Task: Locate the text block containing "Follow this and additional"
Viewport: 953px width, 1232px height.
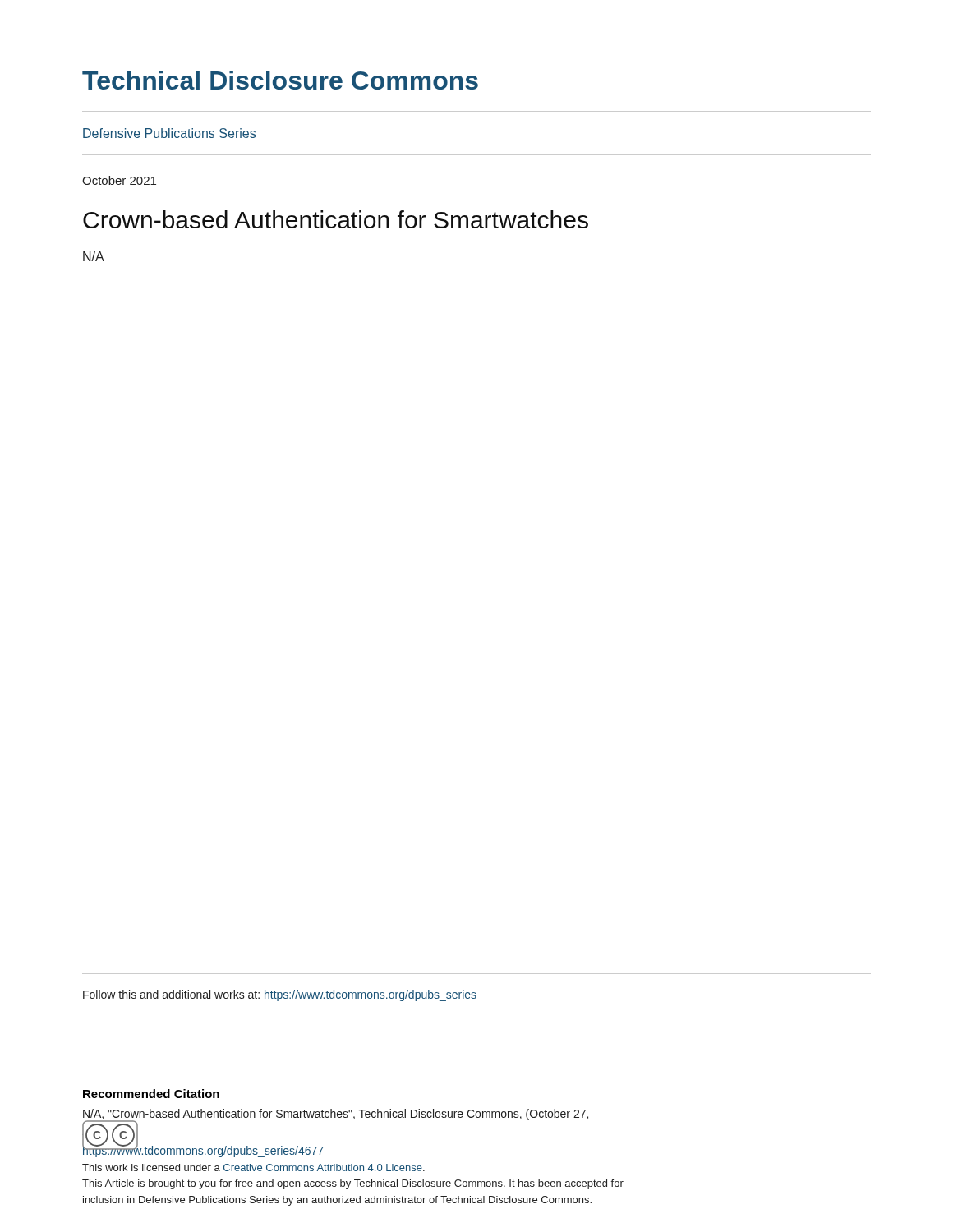Action: 279,995
